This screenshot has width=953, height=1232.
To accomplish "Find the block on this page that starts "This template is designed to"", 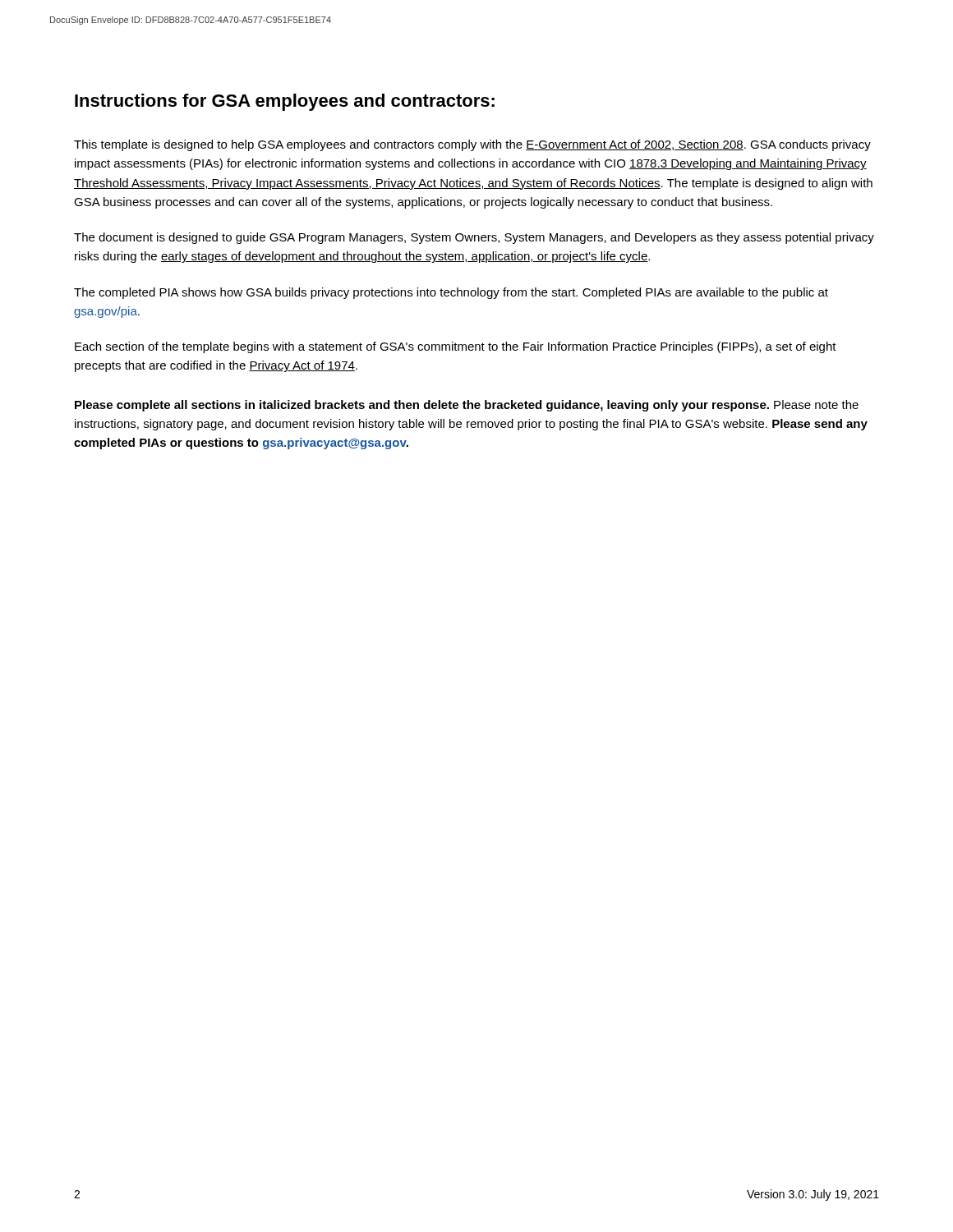I will [473, 173].
